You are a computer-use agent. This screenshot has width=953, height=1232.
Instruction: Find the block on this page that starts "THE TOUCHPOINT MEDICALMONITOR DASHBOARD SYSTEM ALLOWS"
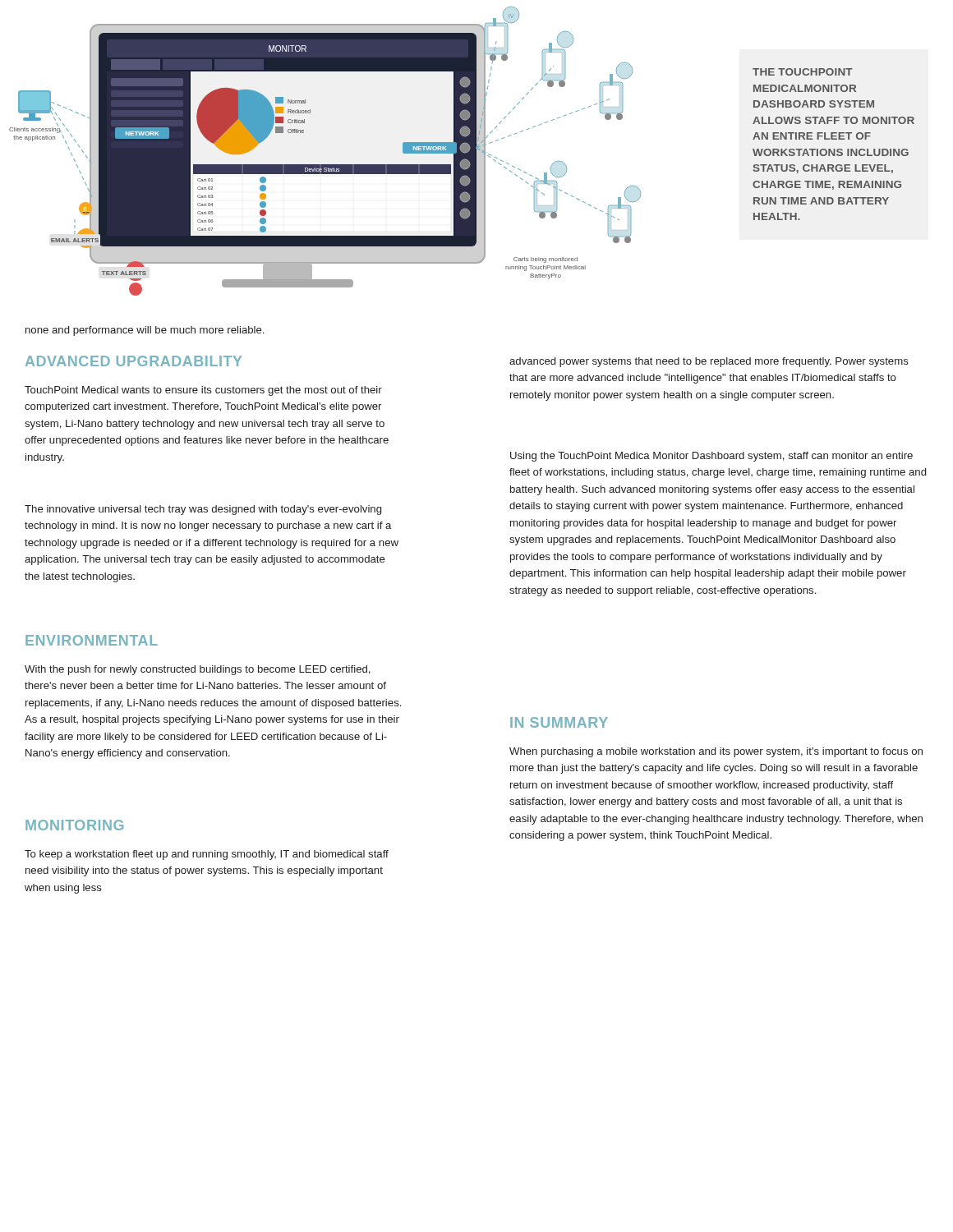[x=834, y=144]
